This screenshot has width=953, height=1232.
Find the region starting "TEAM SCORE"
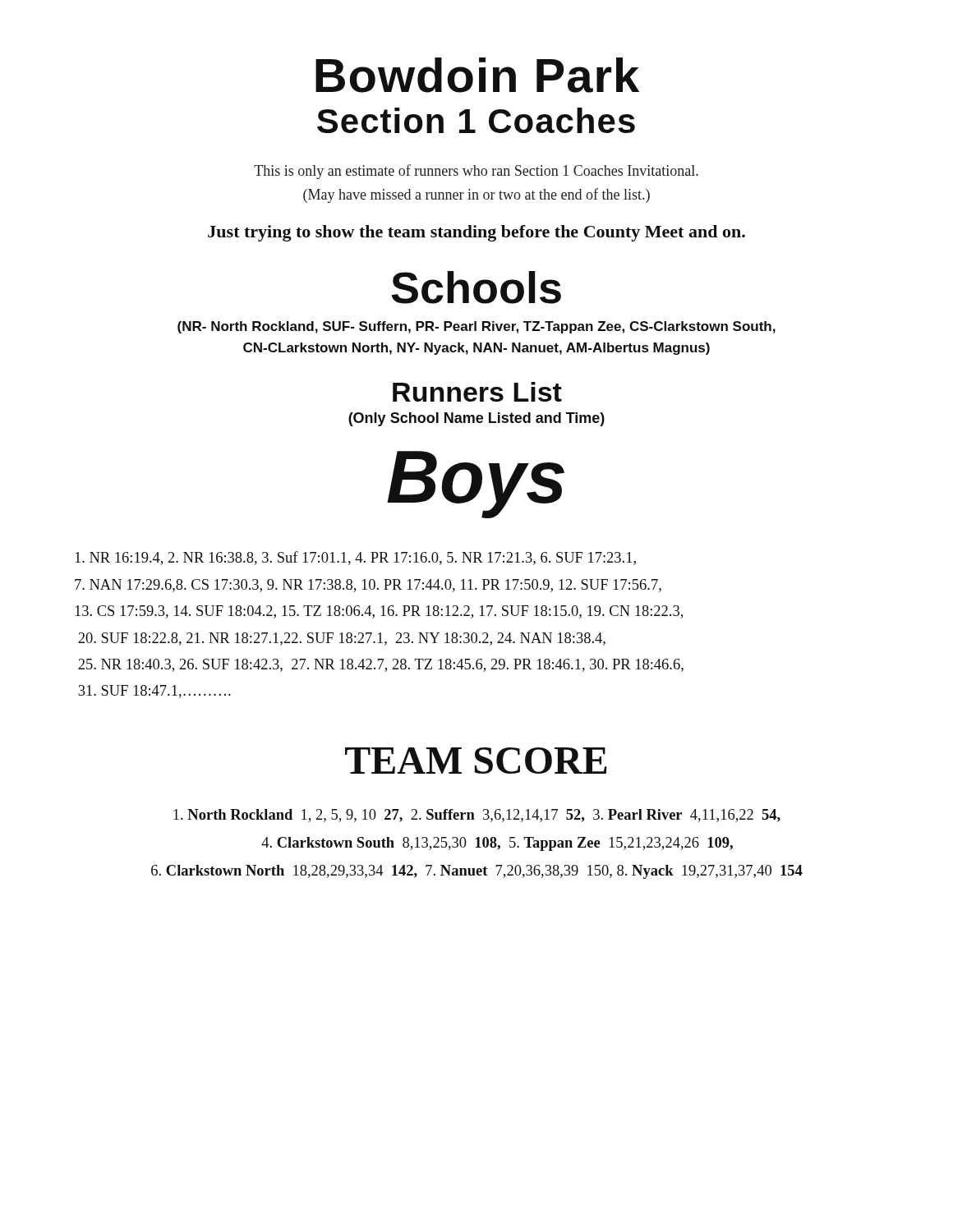pyautogui.click(x=476, y=760)
